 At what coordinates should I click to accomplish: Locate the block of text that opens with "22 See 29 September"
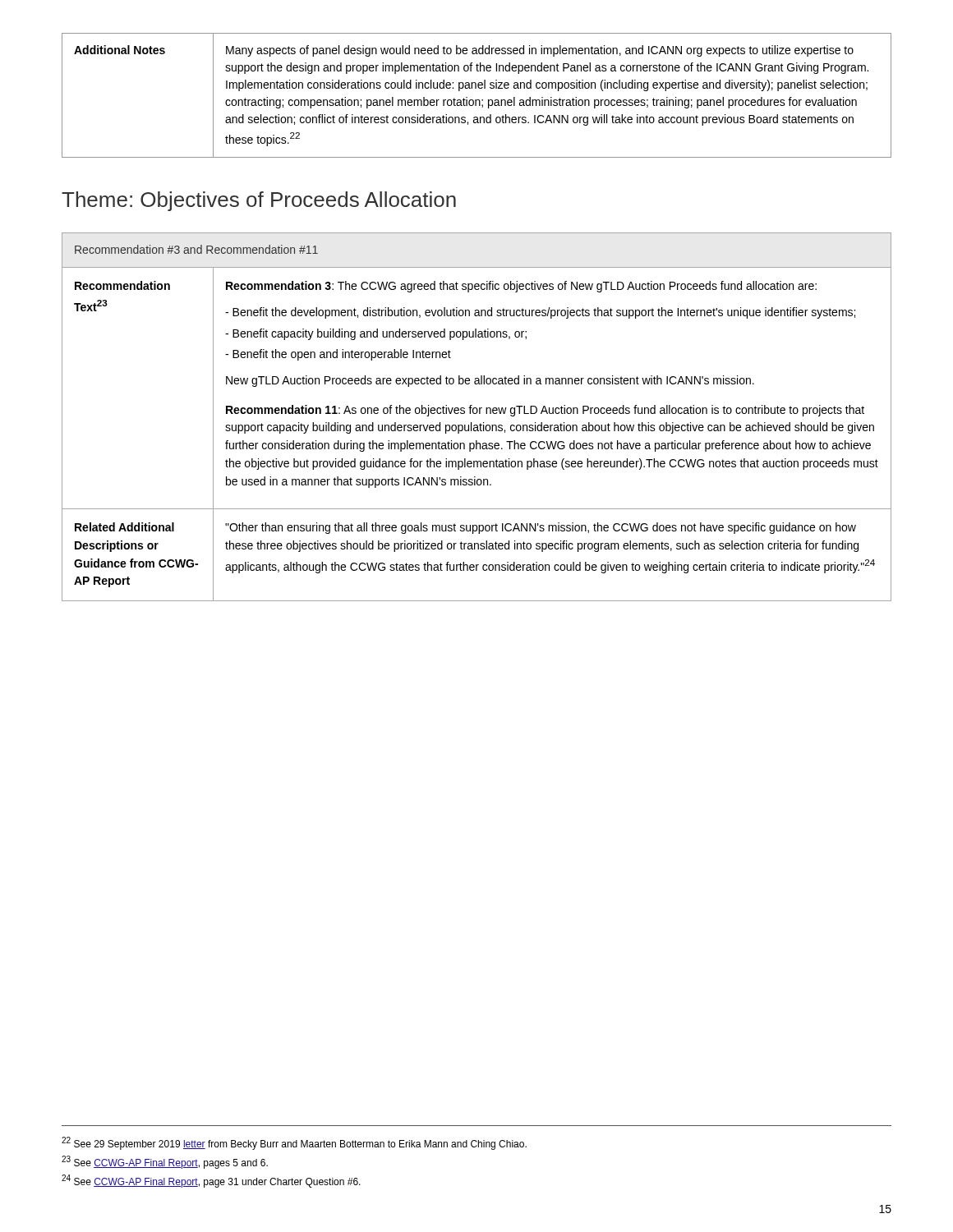(476, 1143)
